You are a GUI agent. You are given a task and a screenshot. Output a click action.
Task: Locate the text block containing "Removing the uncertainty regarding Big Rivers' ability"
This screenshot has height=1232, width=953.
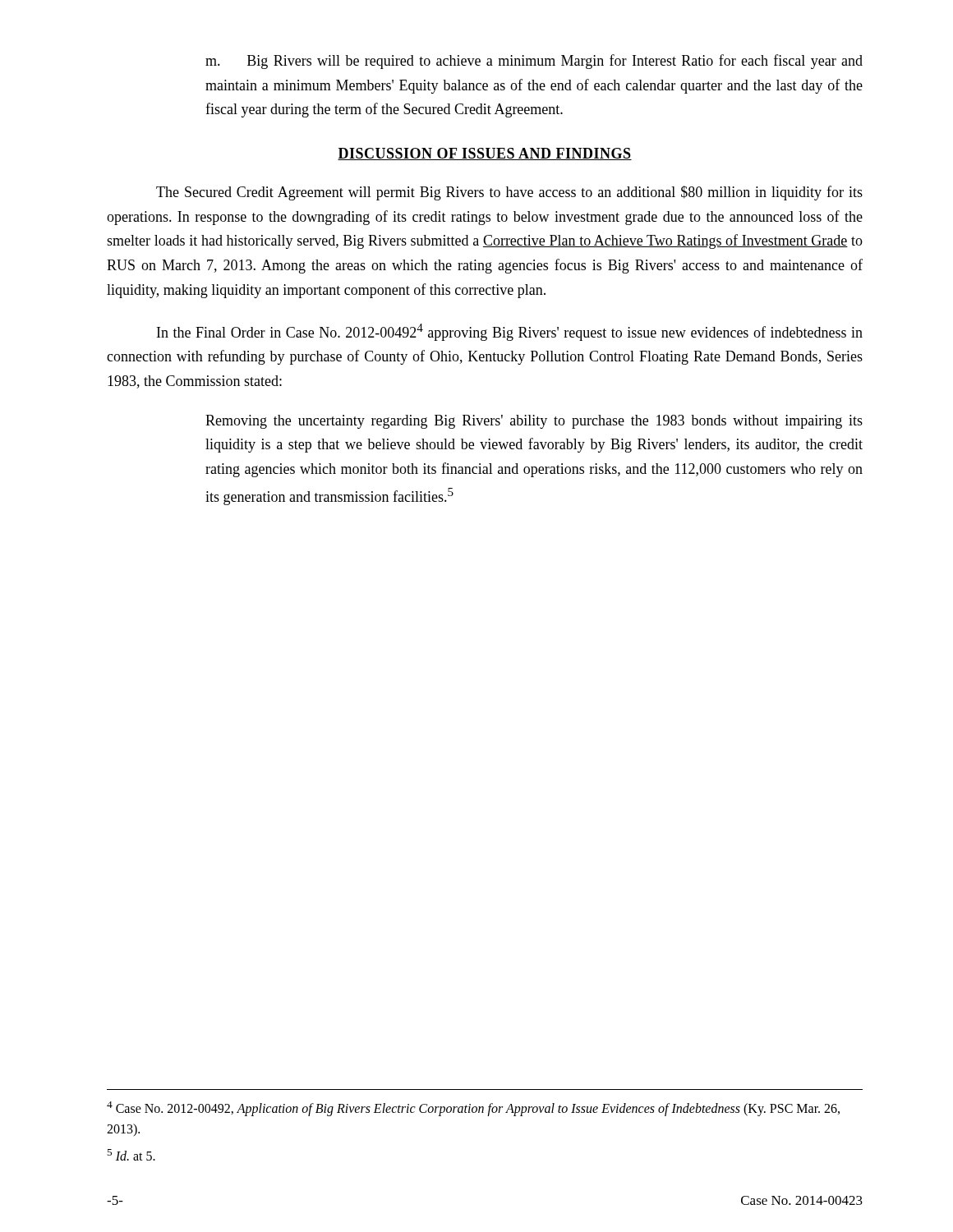[534, 458]
